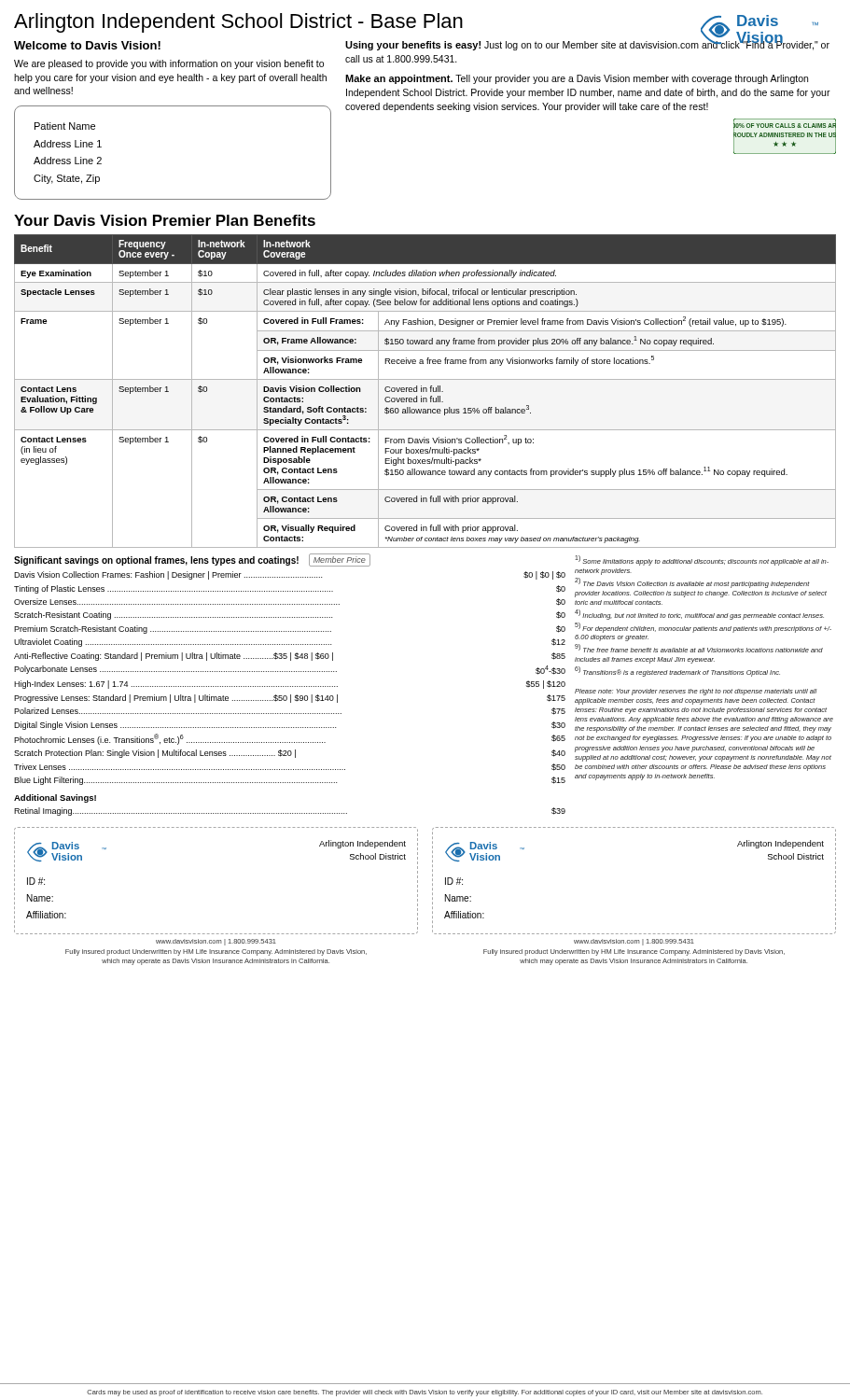The height and width of the screenshot is (1400, 850).
Task: Locate the text block with the text "Patient Name Address Line 1 Address"
Action: (68, 152)
